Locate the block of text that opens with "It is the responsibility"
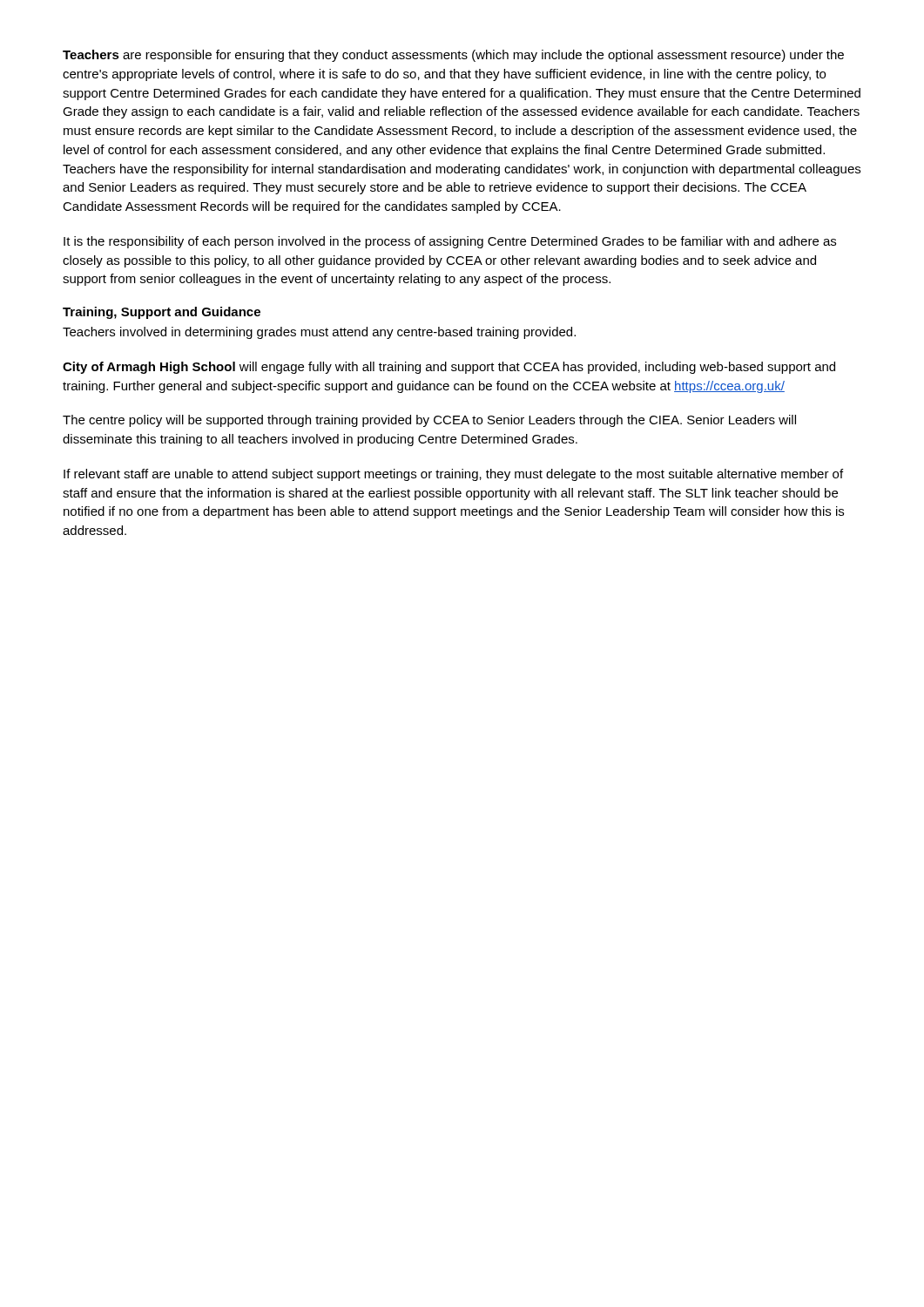 point(450,260)
